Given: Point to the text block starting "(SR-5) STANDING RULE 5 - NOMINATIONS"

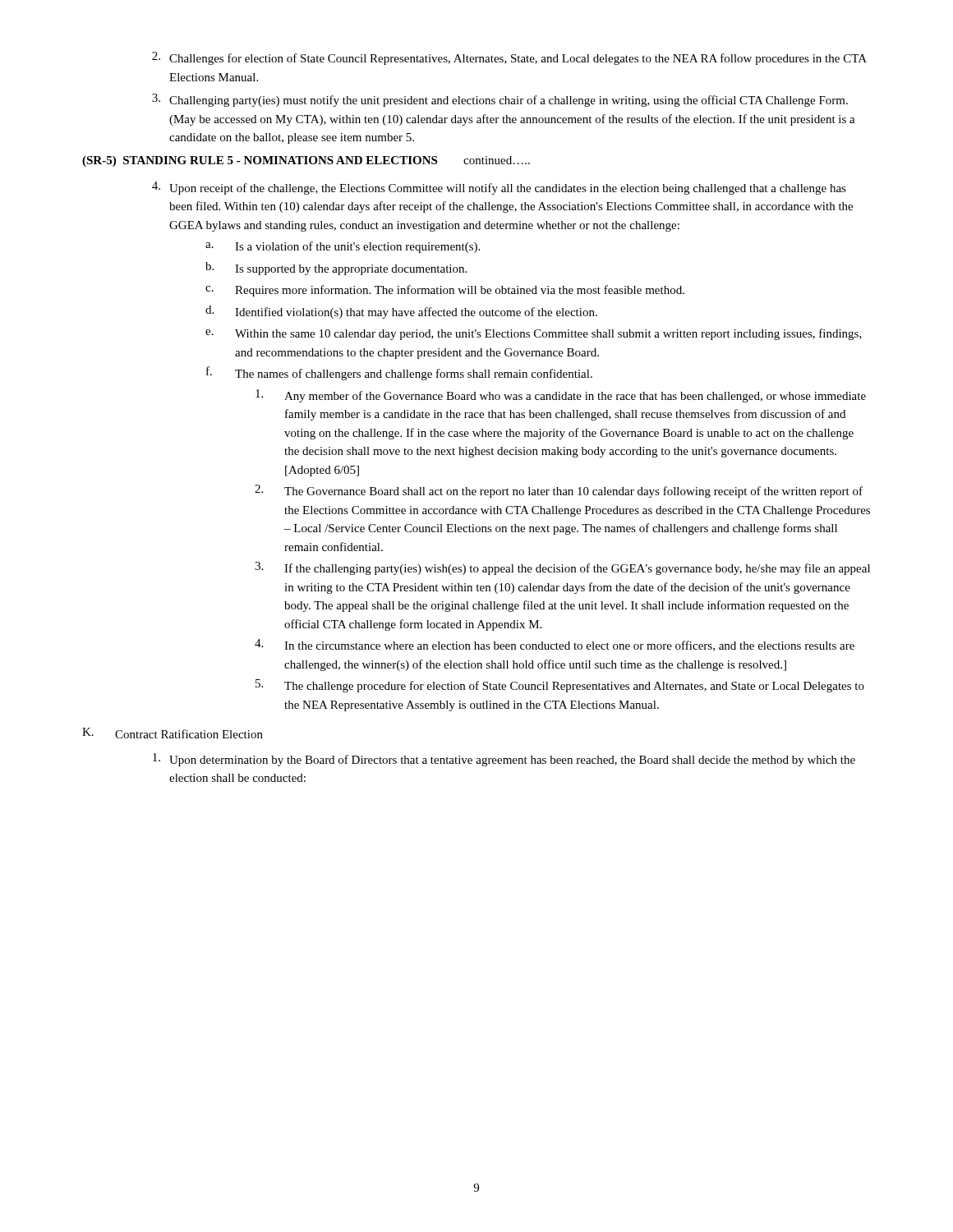Looking at the screenshot, I should coord(306,160).
